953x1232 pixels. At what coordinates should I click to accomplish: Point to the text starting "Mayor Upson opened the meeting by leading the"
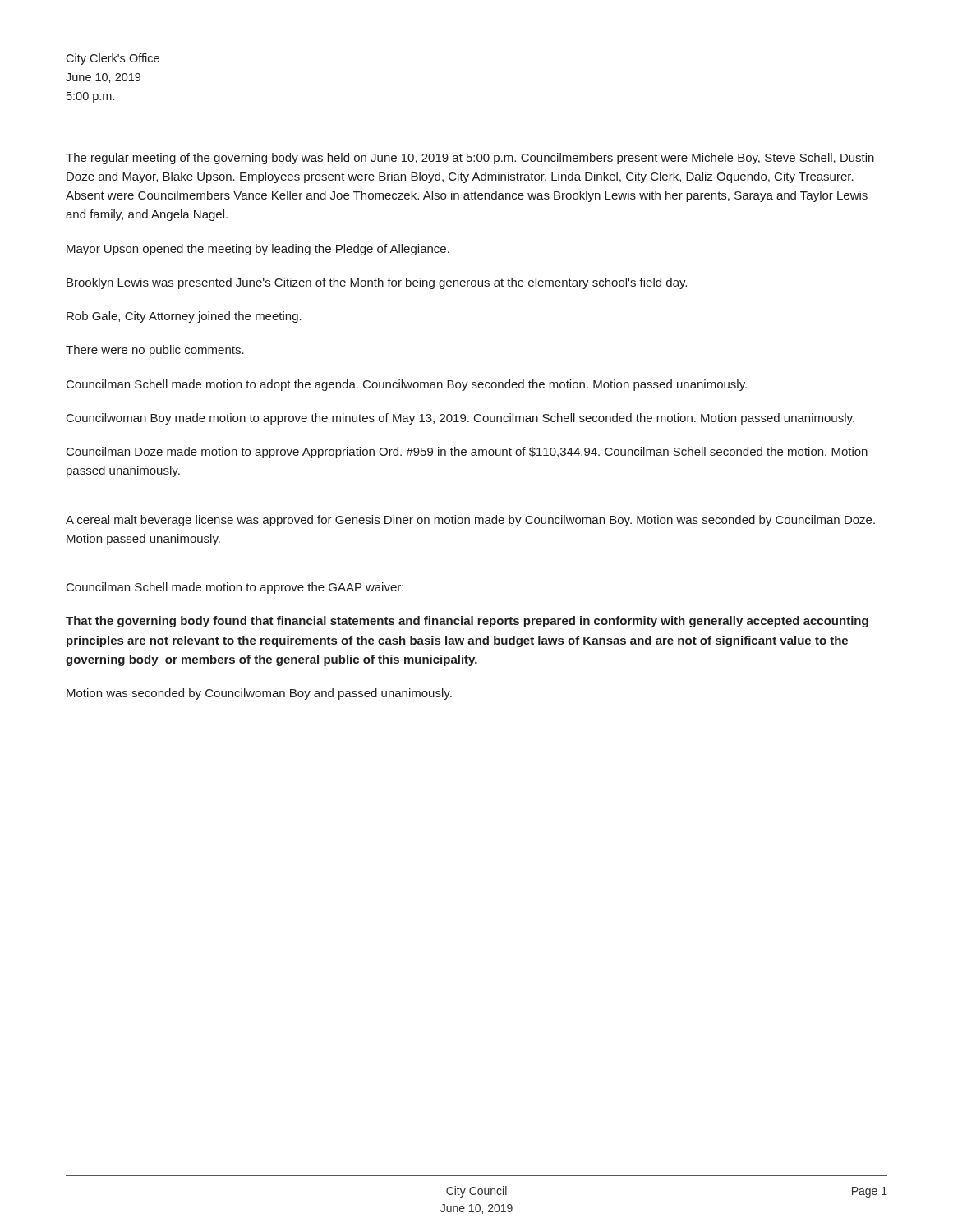258,248
